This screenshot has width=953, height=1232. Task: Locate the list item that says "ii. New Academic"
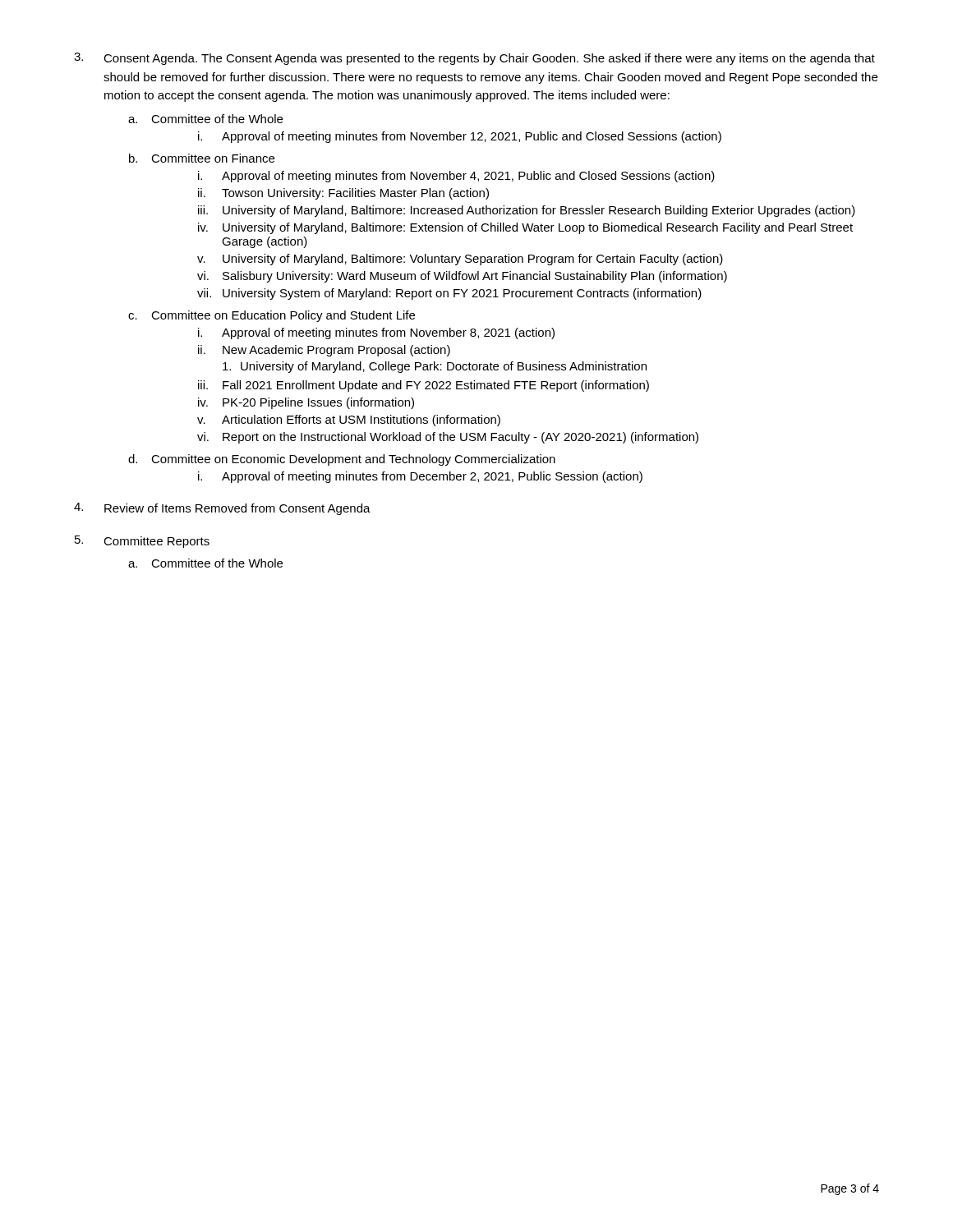[x=538, y=358]
